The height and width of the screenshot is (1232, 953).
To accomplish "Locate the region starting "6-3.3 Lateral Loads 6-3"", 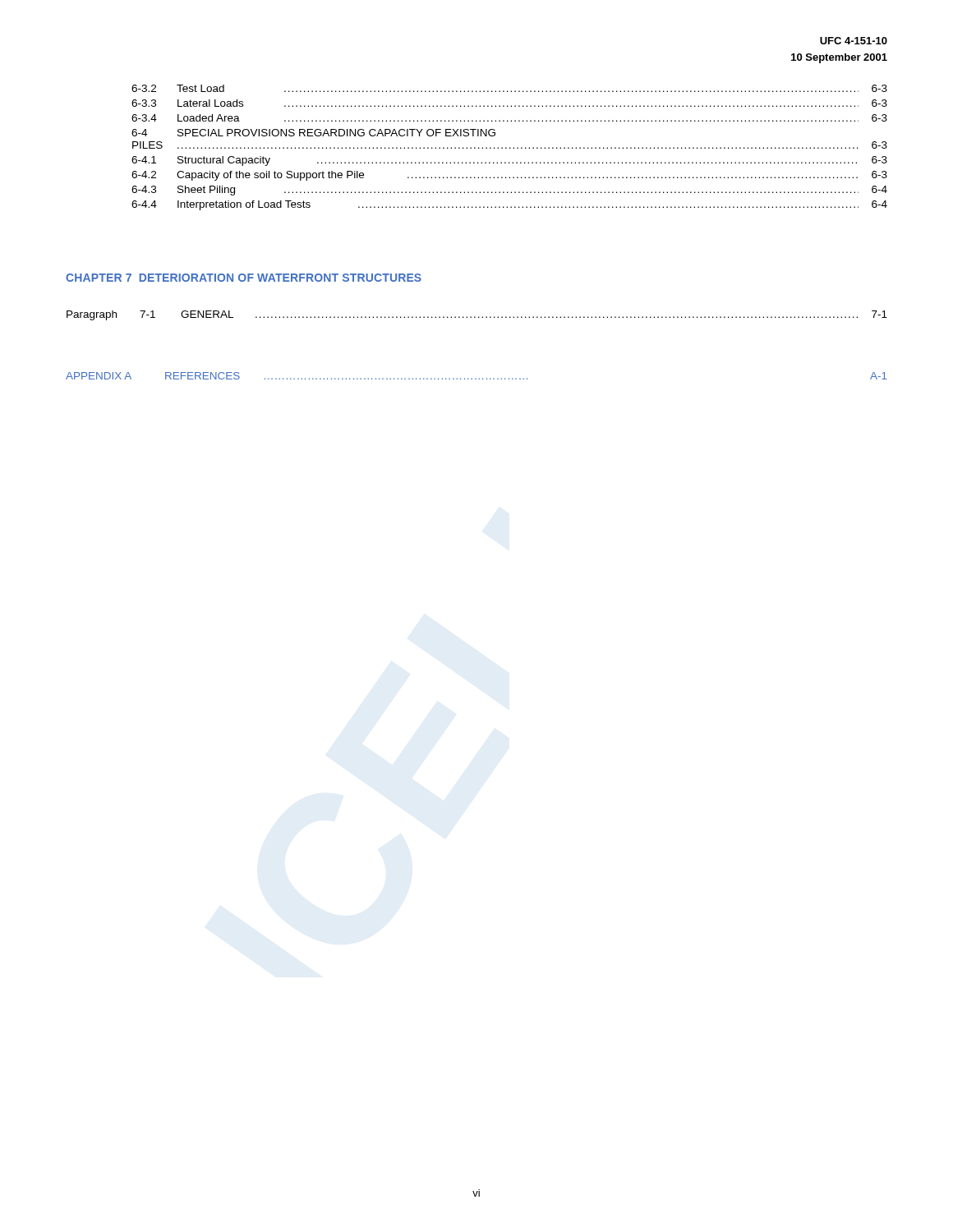I will tap(509, 103).
